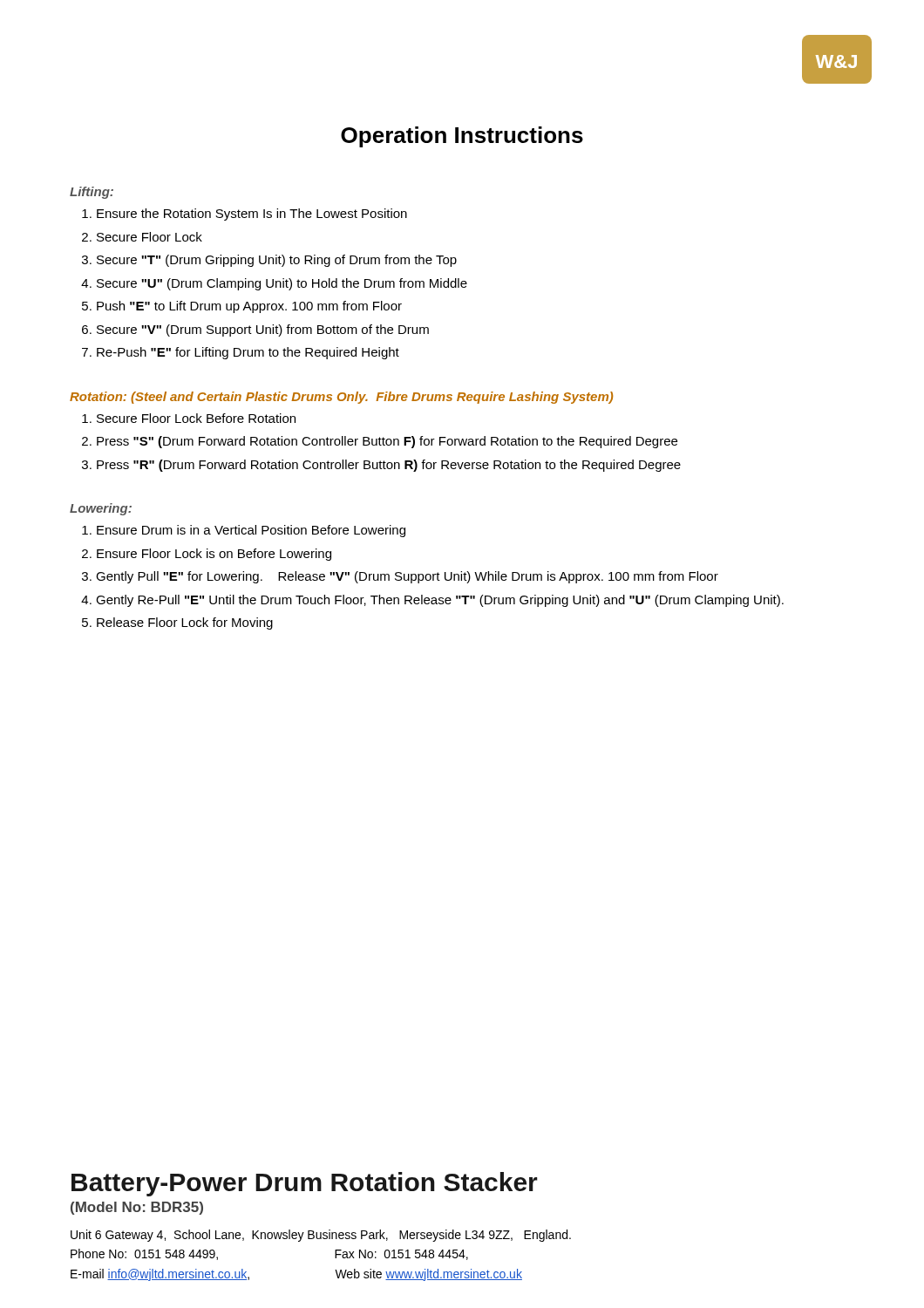Click on the section header with the text "Rotation: (Steel and Certain Plastic Drums"
Viewport: 924px width, 1308px height.
coord(342,396)
